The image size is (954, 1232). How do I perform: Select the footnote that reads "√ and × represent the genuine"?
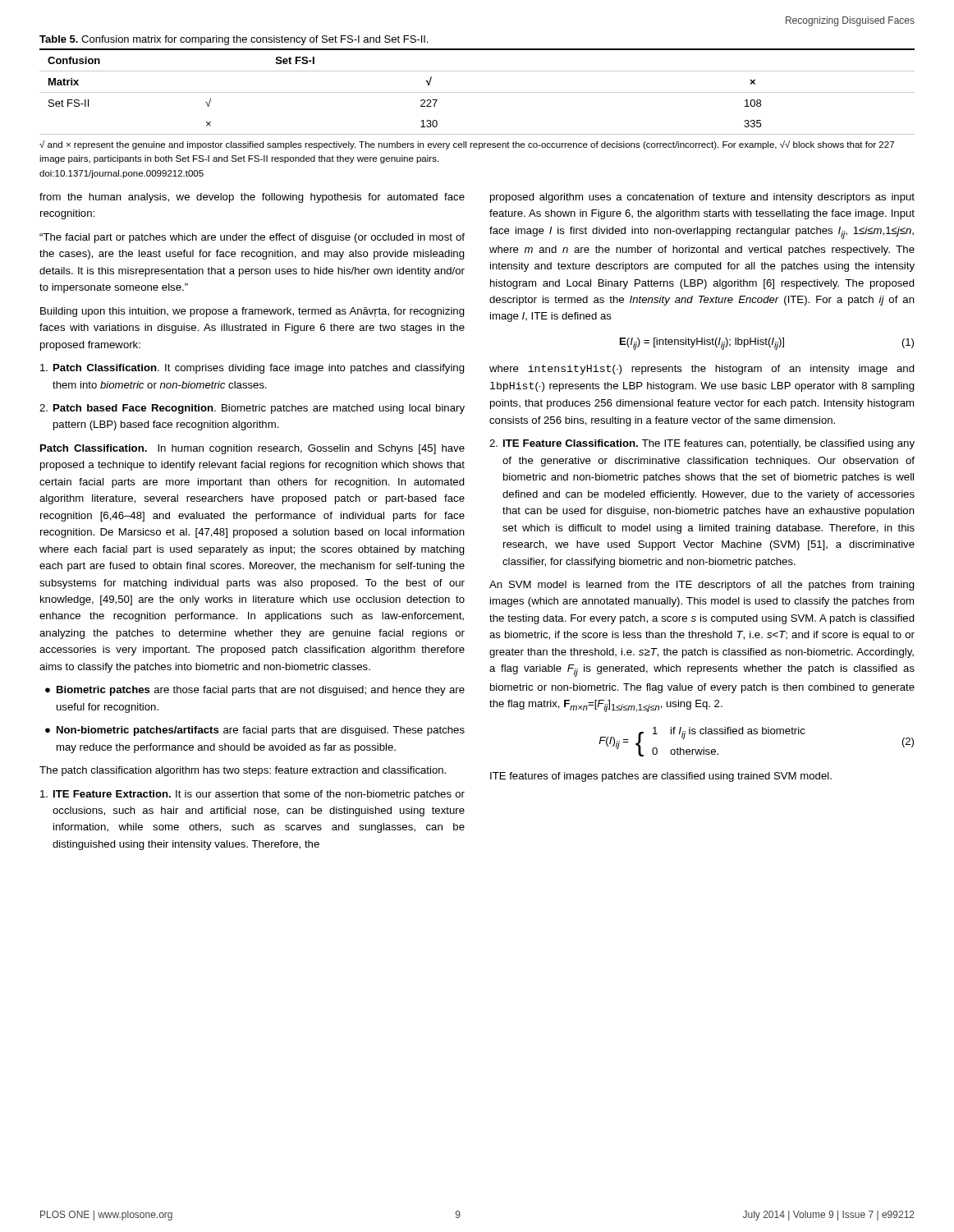tap(467, 145)
